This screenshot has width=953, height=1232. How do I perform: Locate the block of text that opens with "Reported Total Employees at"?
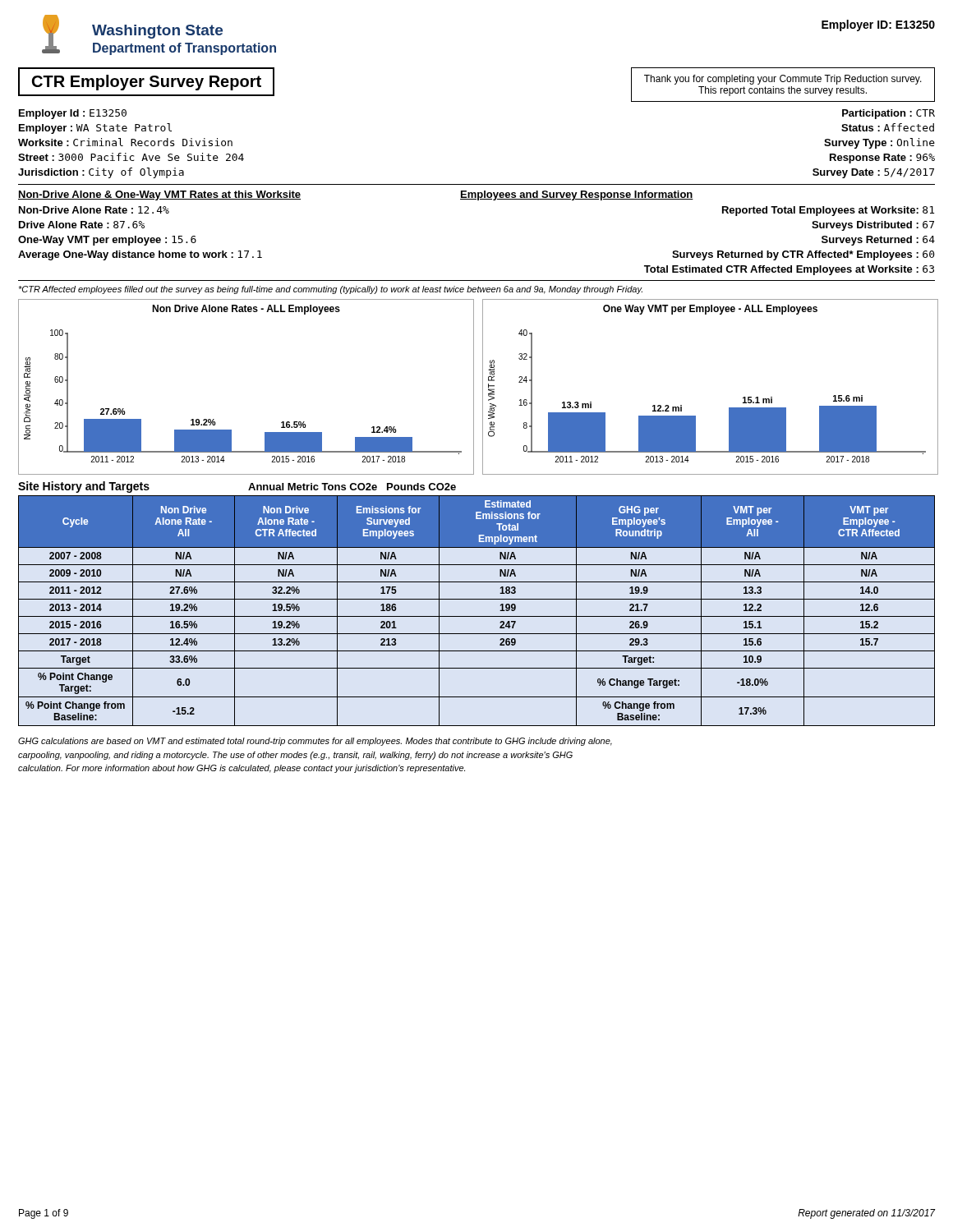pos(828,210)
